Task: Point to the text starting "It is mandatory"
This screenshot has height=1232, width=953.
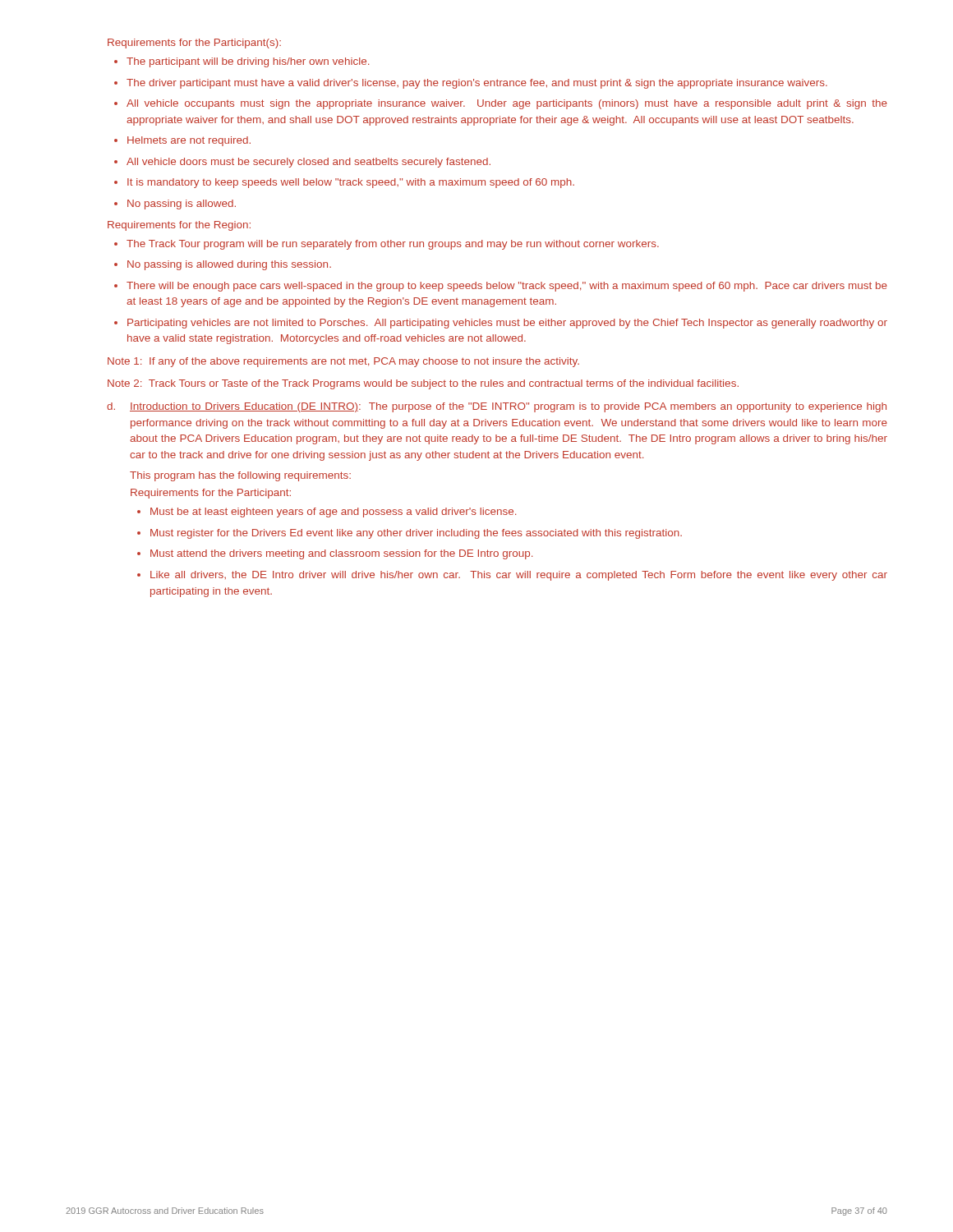Action: pos(351,182)
